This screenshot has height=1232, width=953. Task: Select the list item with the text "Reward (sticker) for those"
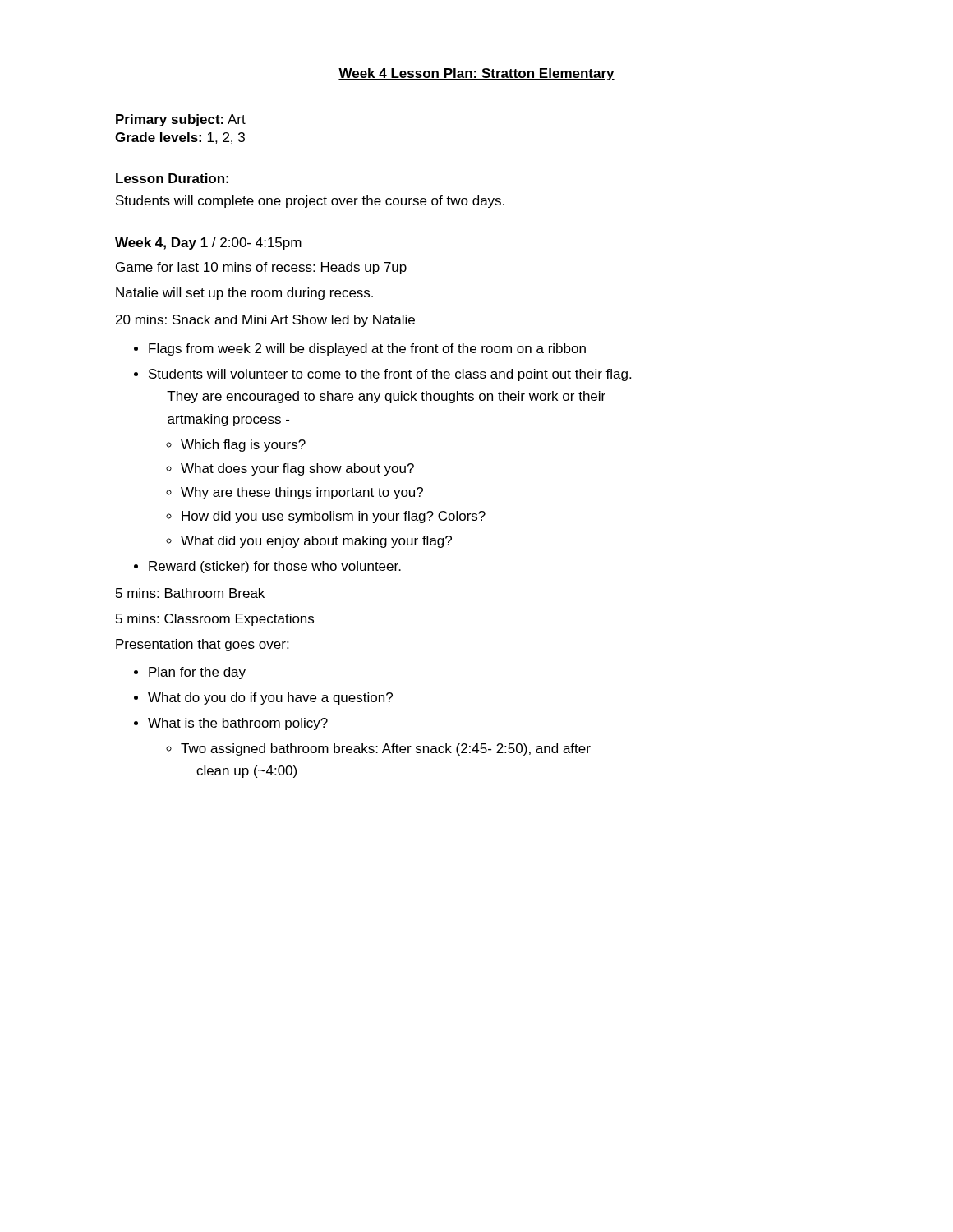pos(275,566)
